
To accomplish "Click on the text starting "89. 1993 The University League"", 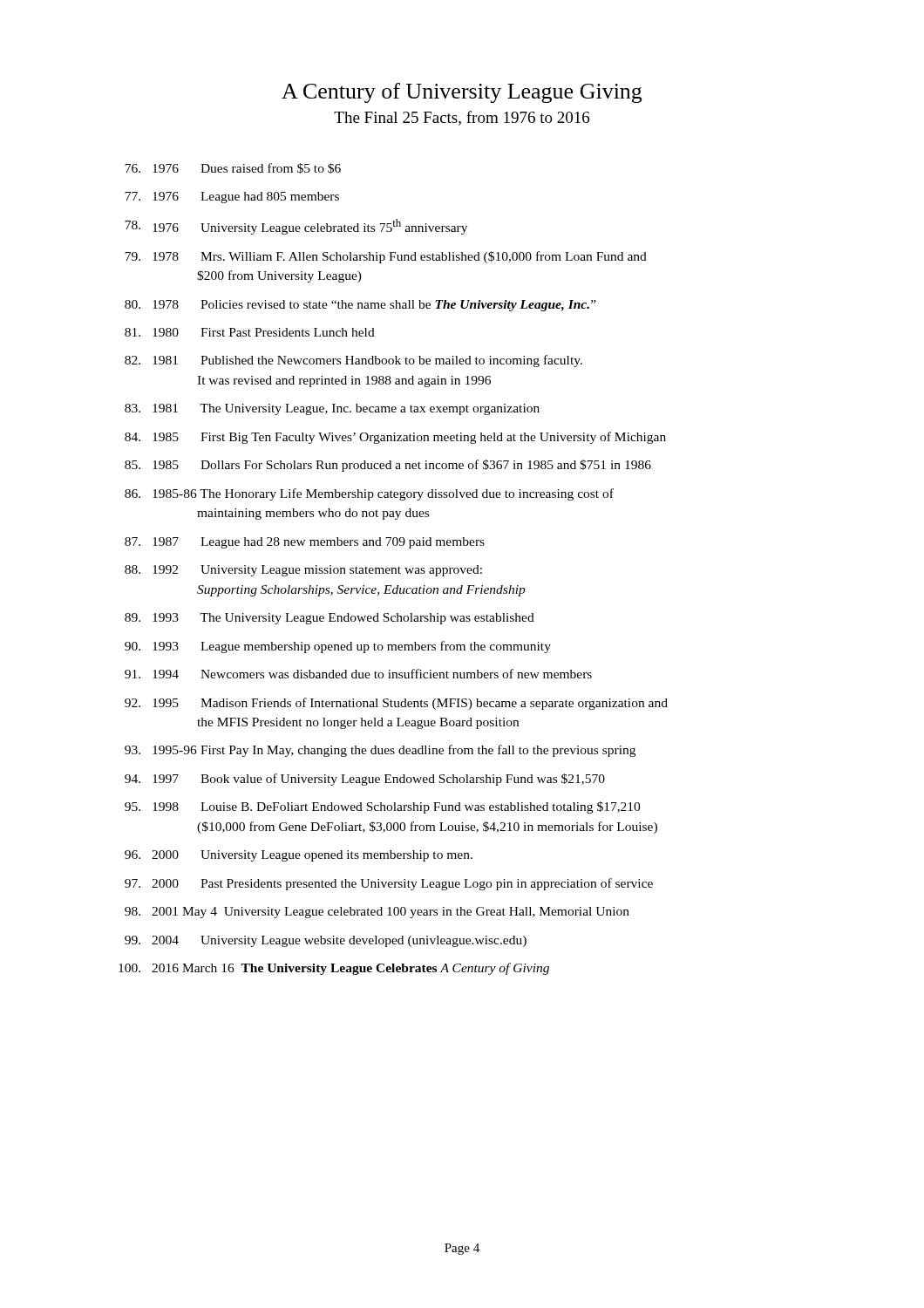I will (x=462, y=618).
